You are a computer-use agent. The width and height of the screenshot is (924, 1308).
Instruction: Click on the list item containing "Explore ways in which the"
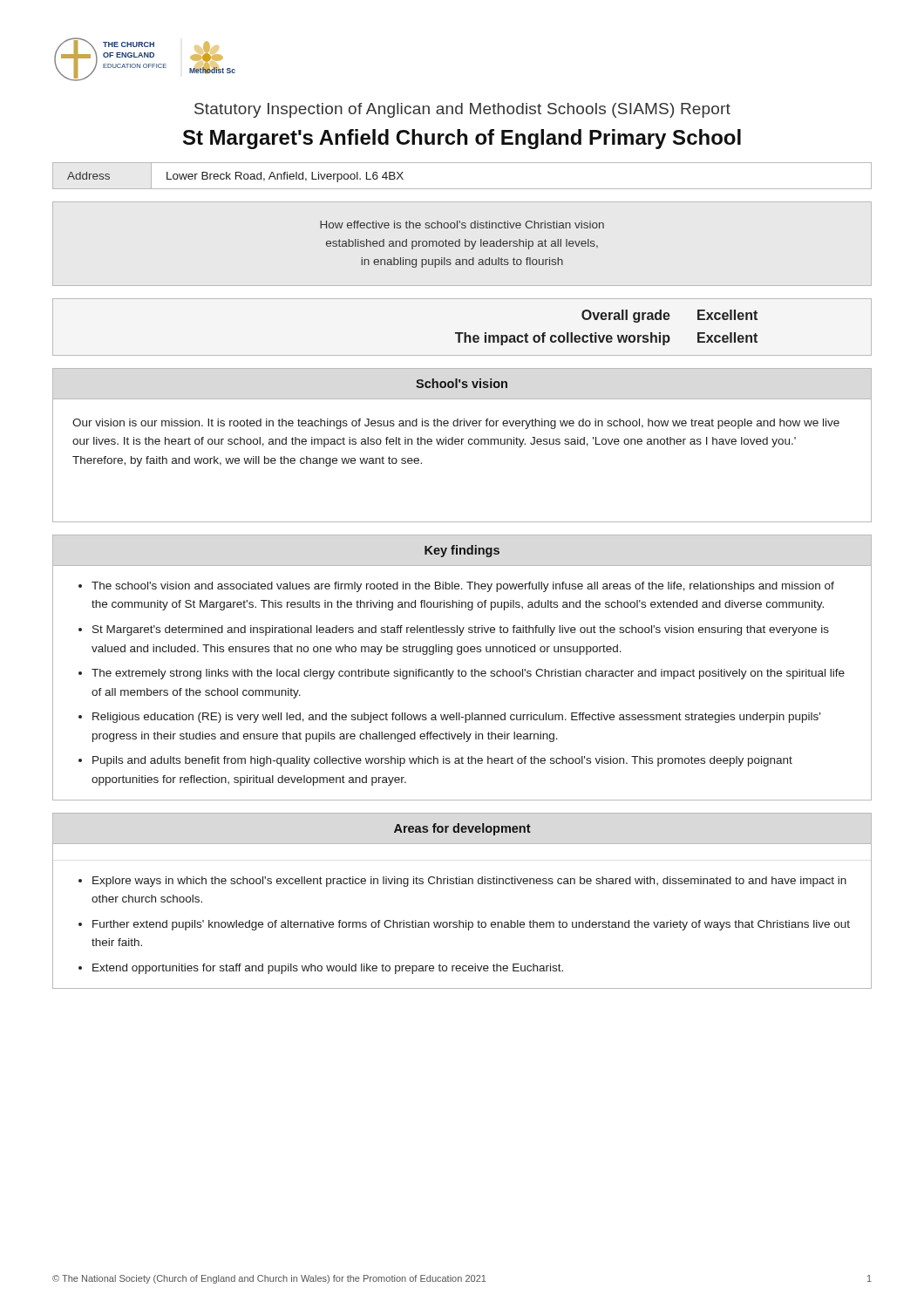point(469,889)
